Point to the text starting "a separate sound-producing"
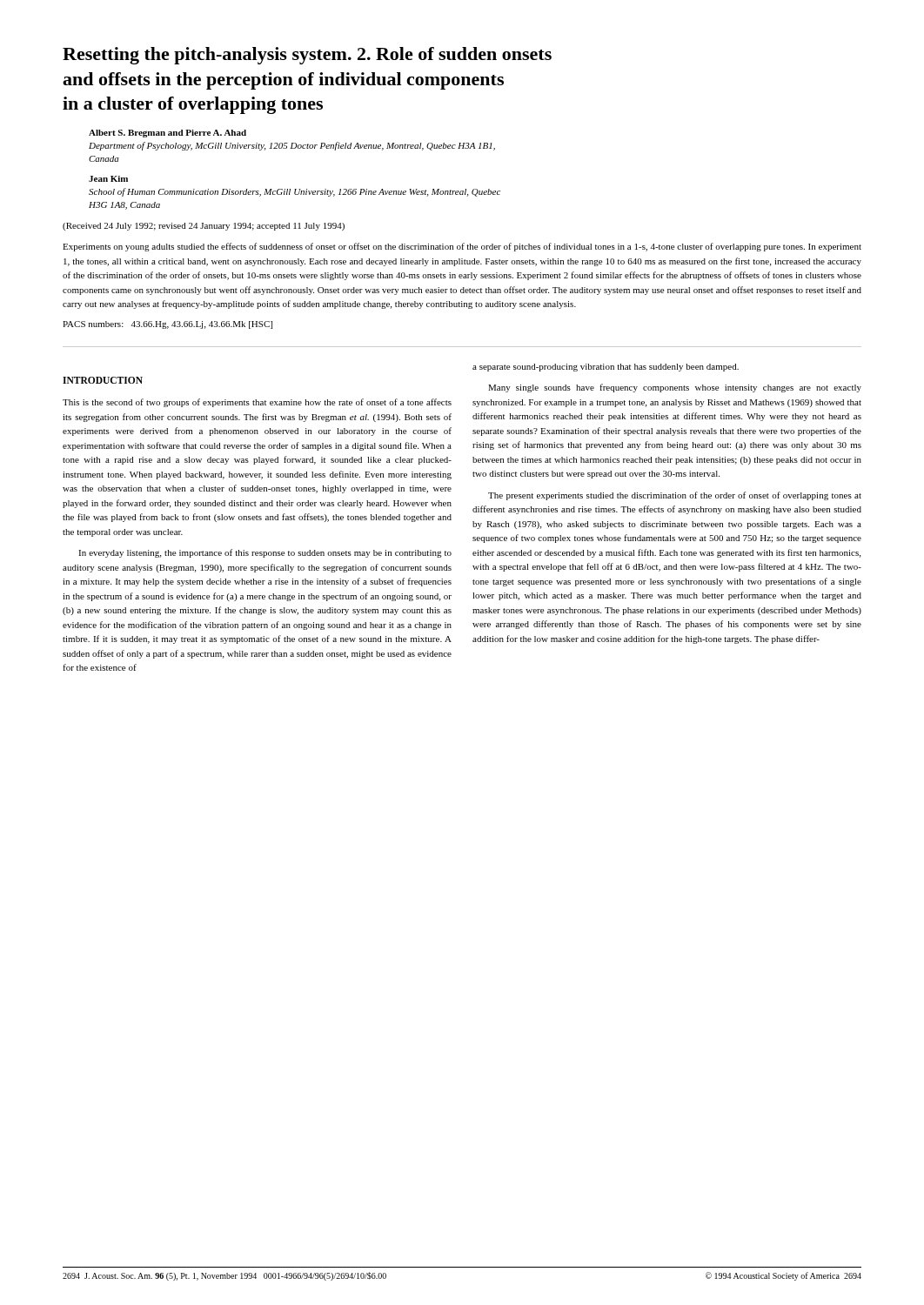924x1305 pixels. (x=667, y=502)
